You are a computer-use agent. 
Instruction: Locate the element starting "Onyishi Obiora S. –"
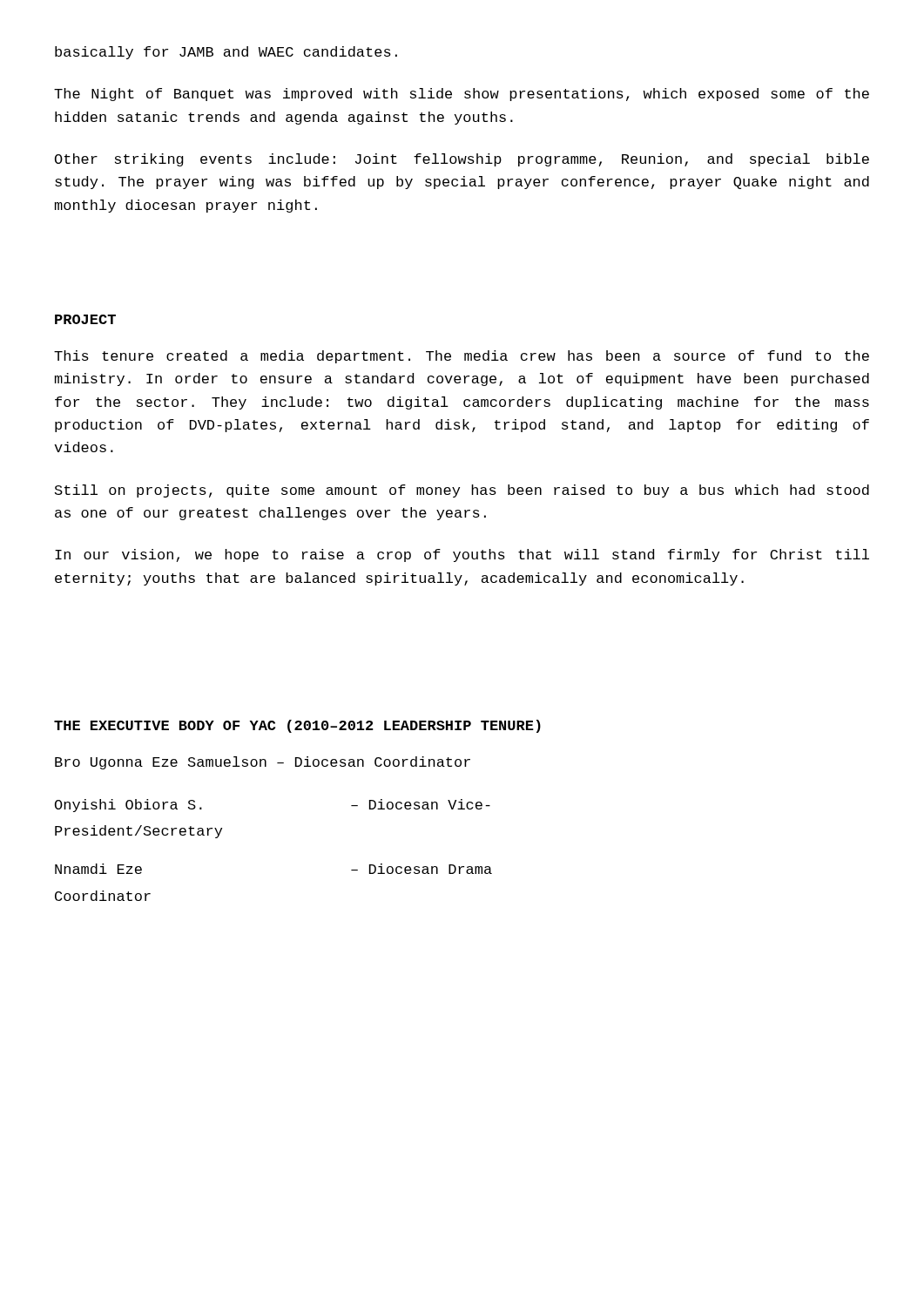click(x=462, y=819)
